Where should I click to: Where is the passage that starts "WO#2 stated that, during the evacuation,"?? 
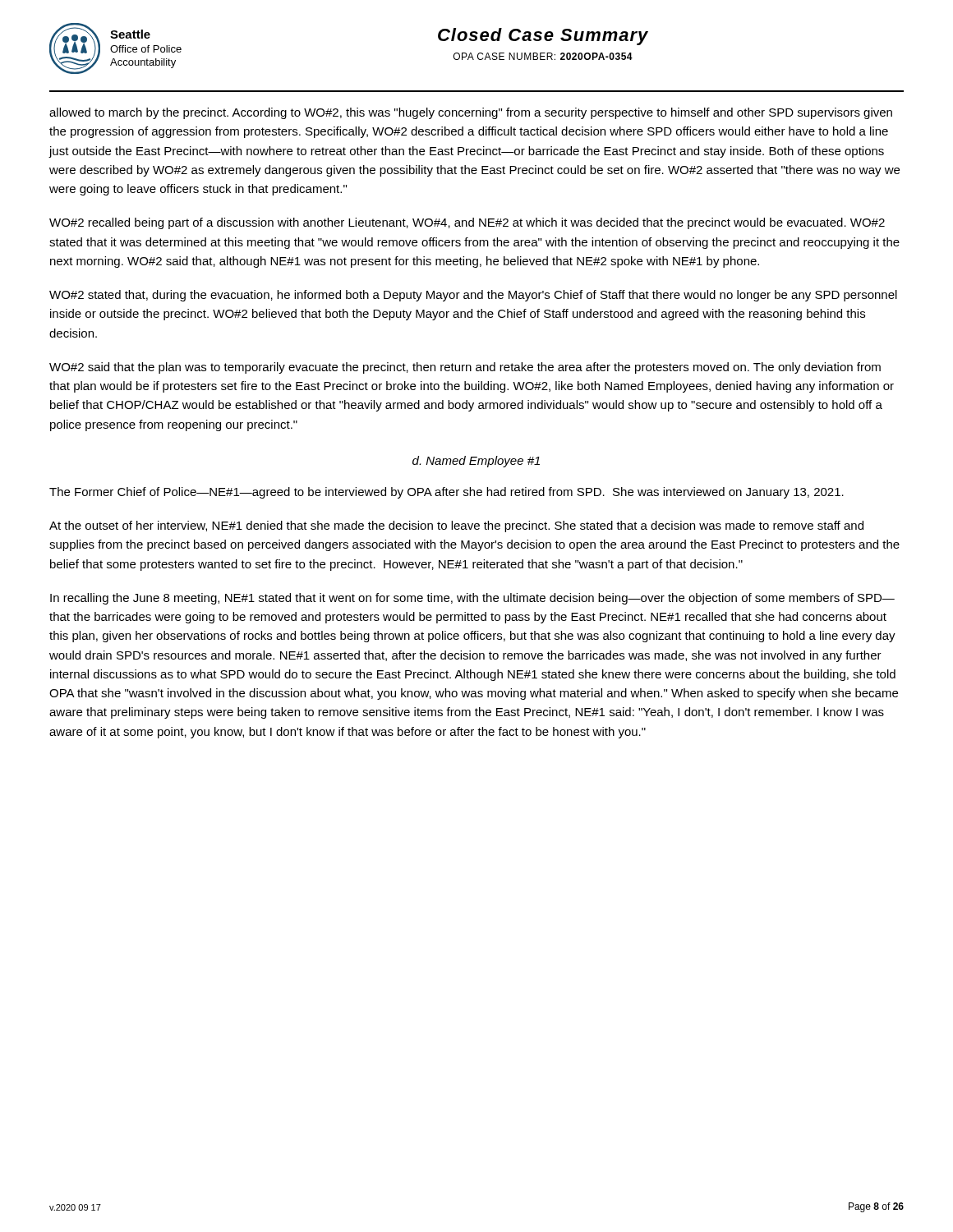[473, 314]
